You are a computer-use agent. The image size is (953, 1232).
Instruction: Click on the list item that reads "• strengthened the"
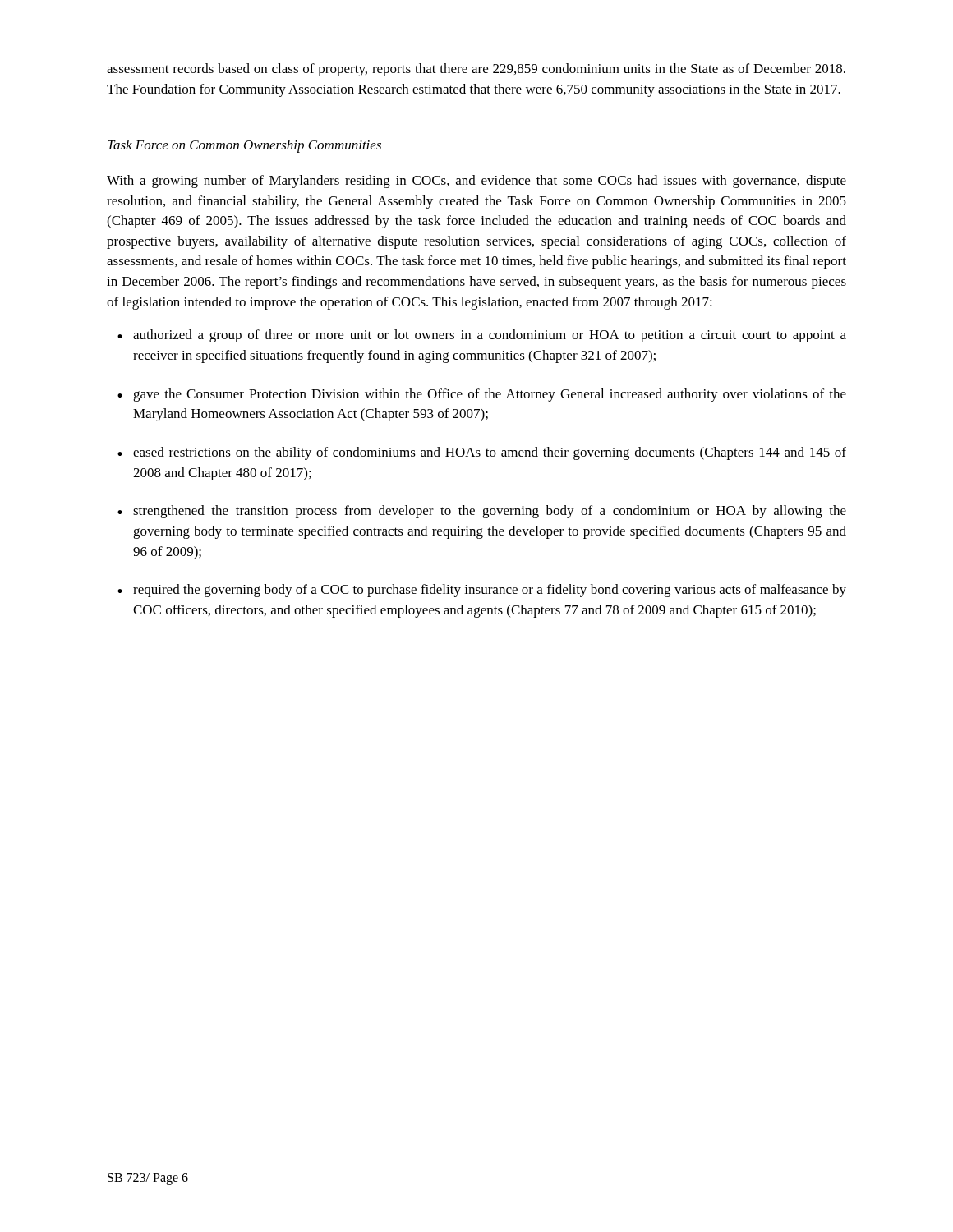coord(476,532)
